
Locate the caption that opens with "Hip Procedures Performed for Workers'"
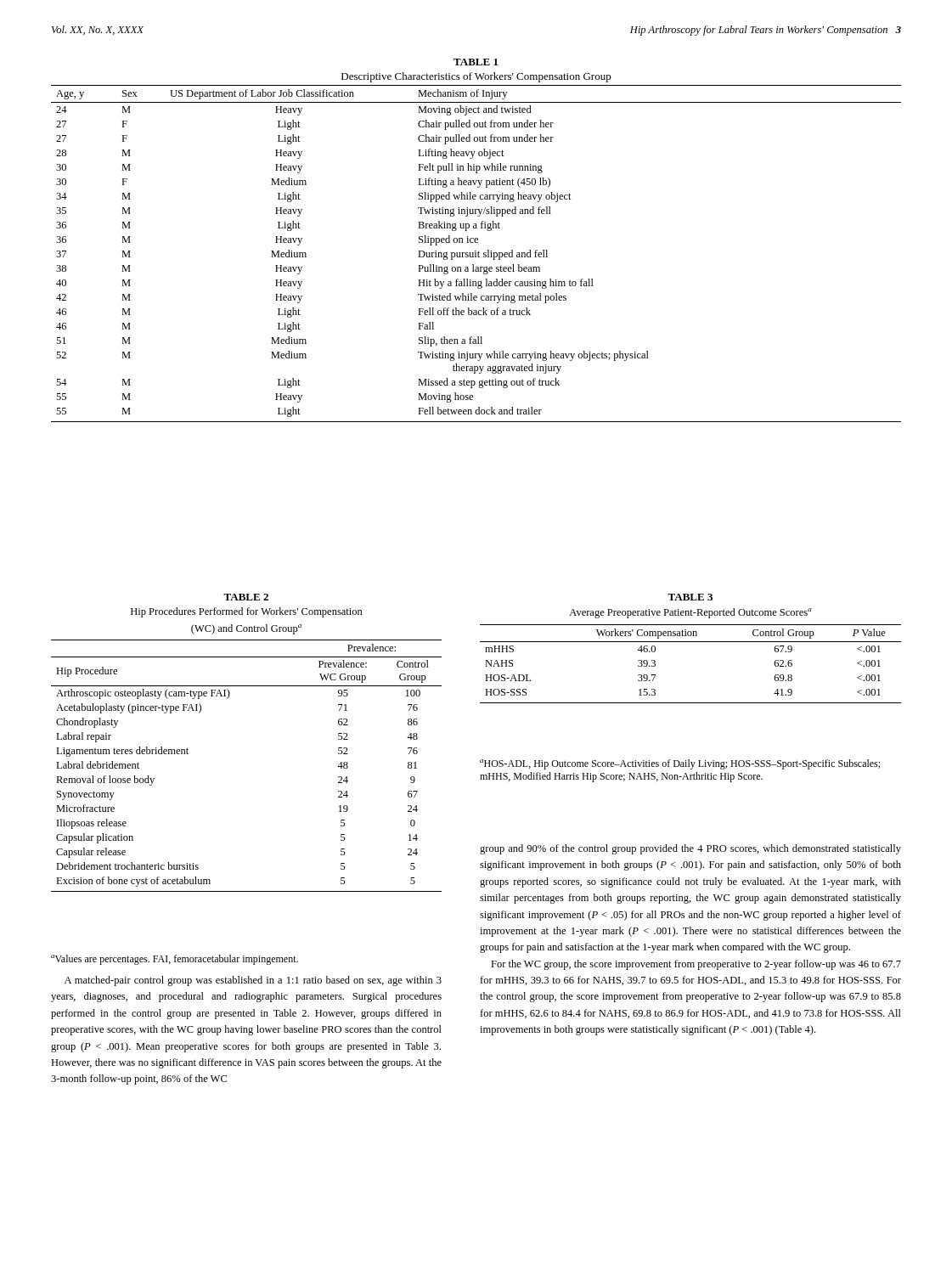point(246,620)
